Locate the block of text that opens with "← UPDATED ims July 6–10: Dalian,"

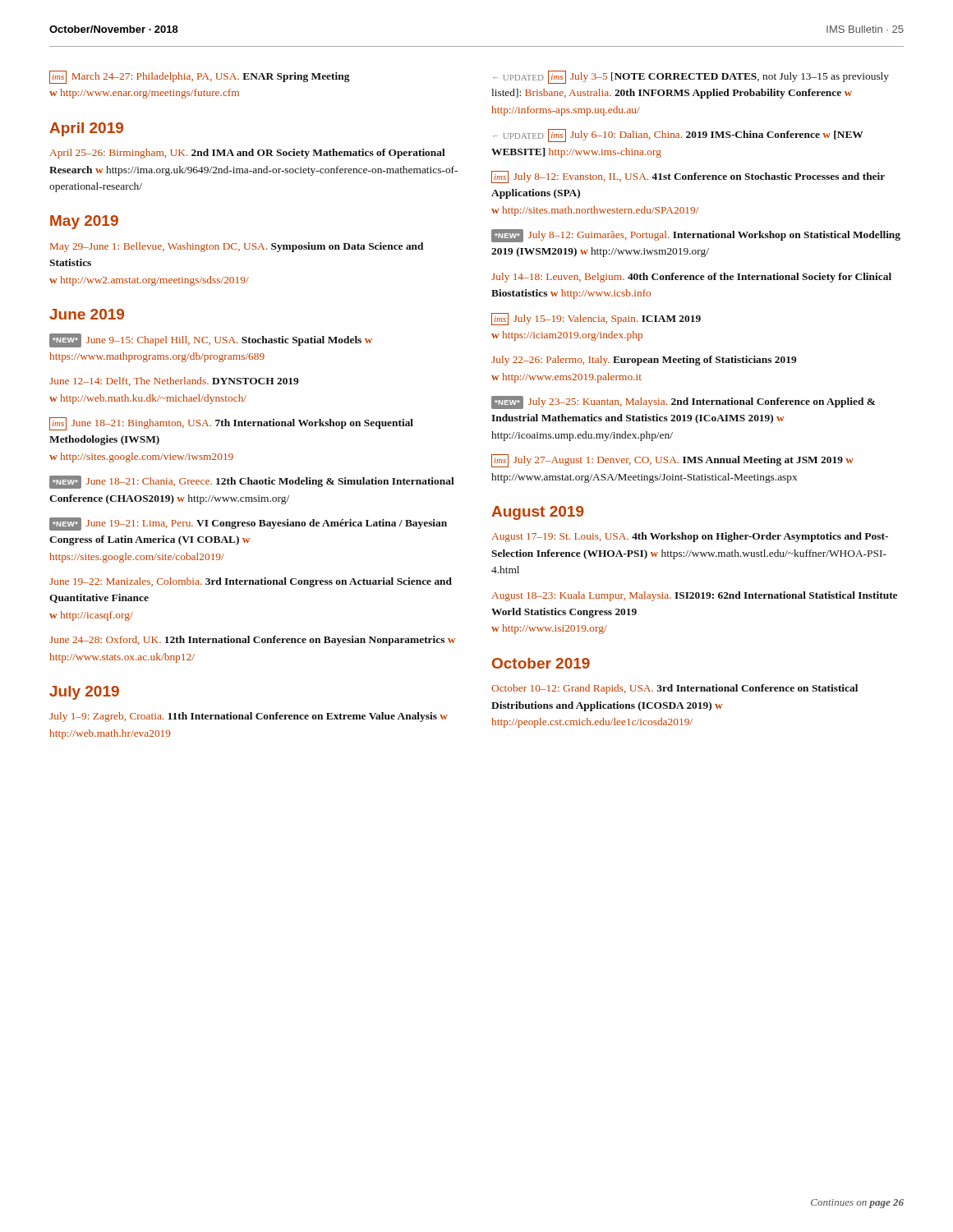[x=677, y=143]
